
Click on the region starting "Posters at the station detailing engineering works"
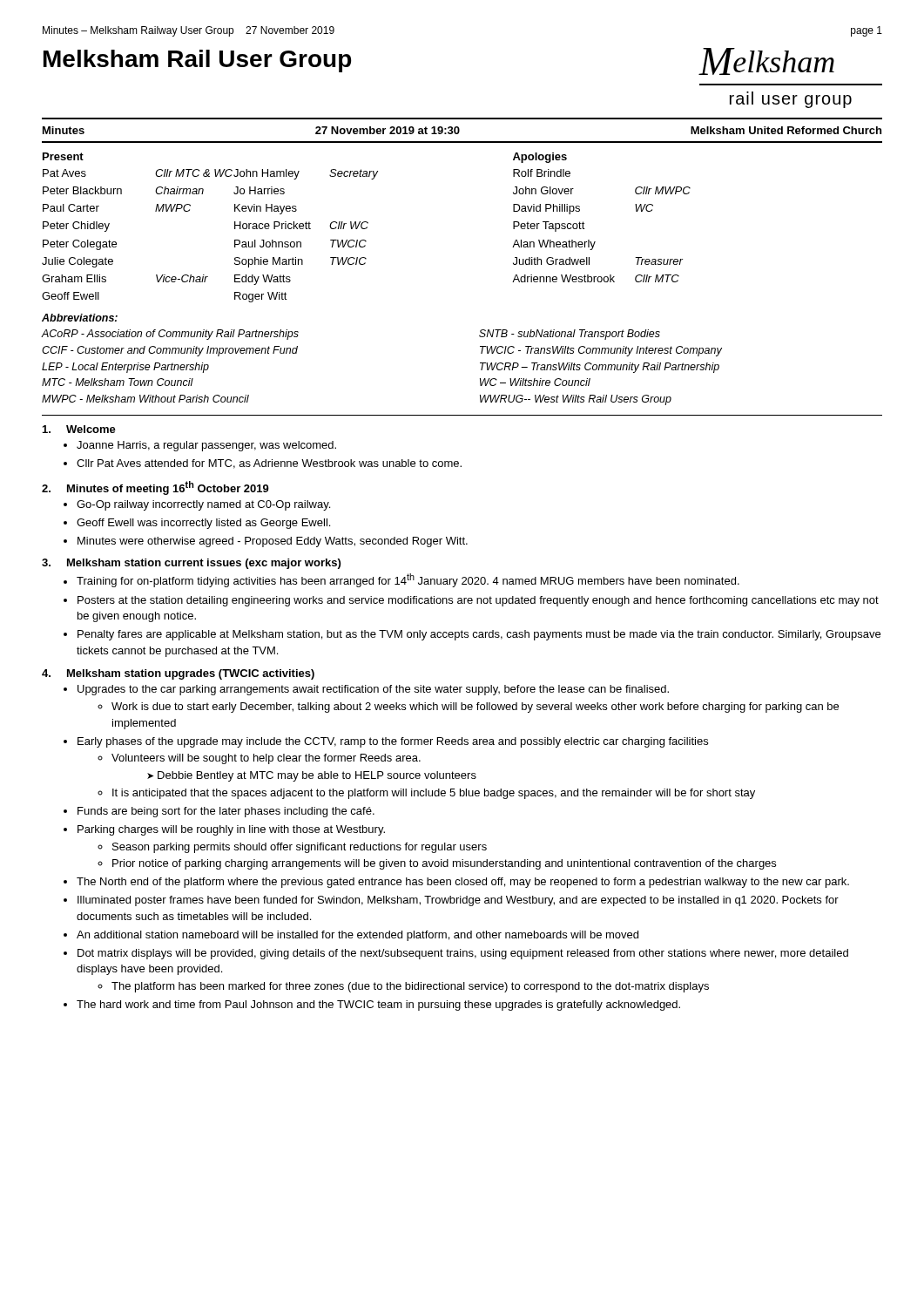pos(478,608)
